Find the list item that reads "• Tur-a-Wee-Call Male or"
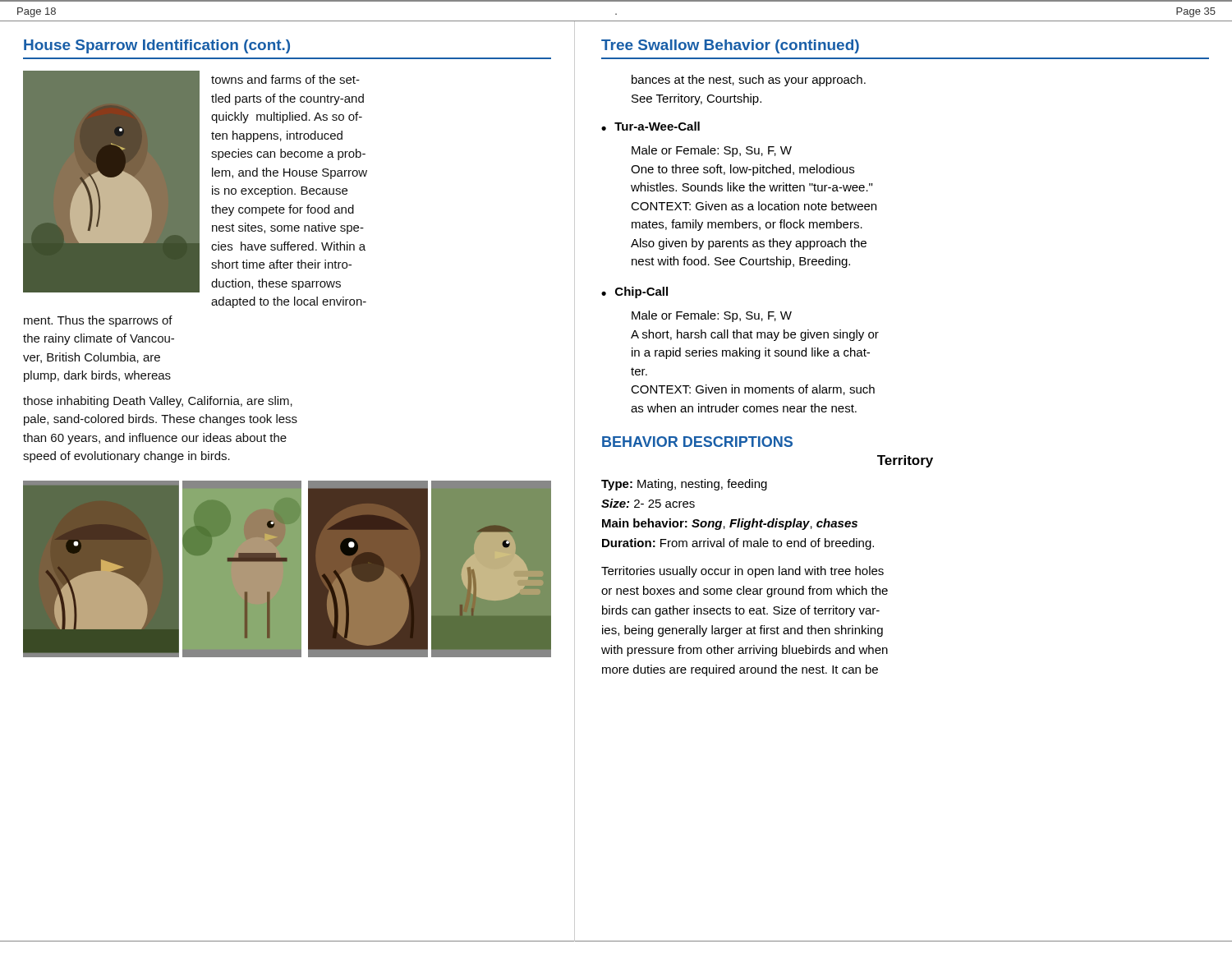Image resolution: width=1232 pixels, height=953 pixels. [650, 126]
